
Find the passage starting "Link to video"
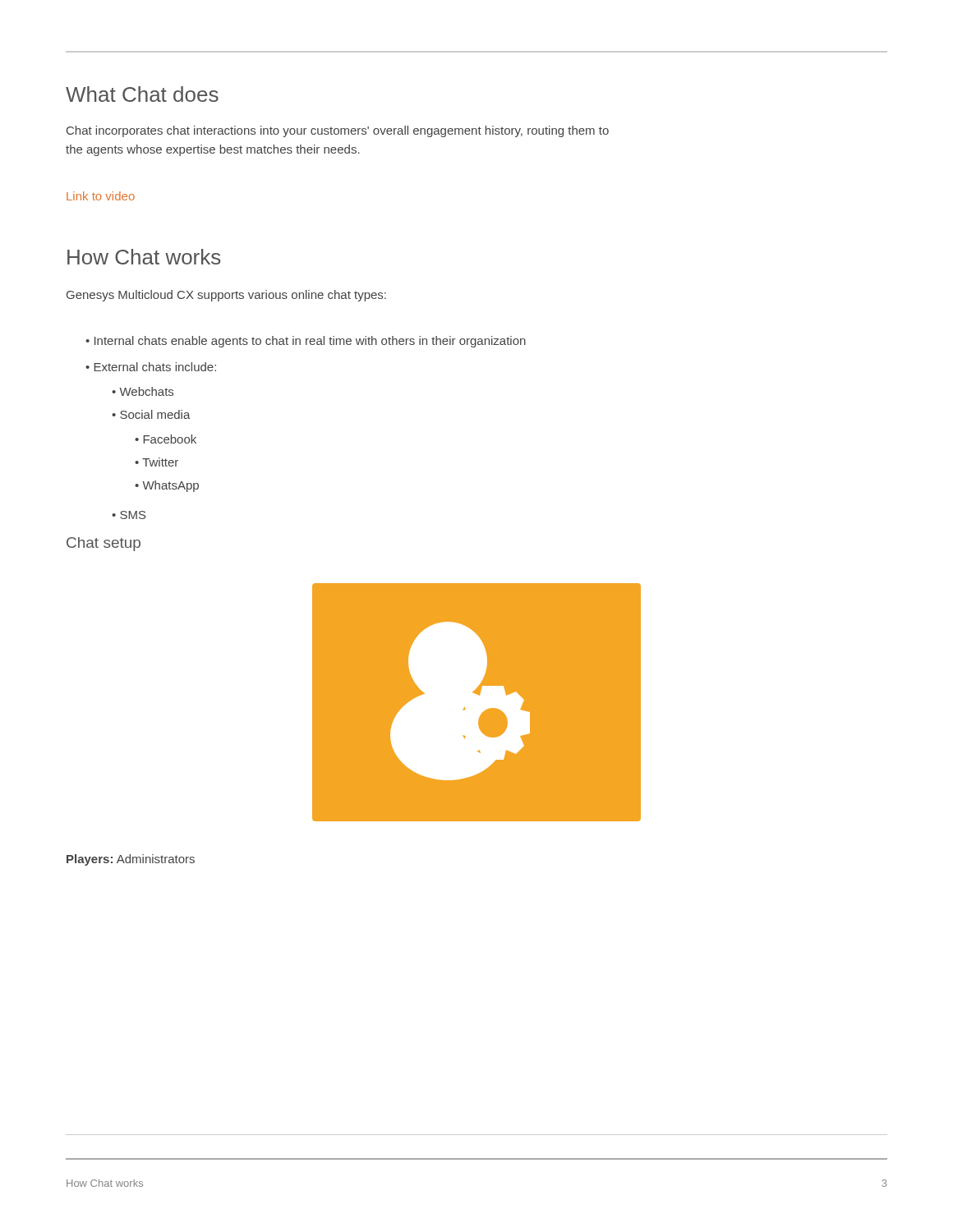tap(100, 196)
